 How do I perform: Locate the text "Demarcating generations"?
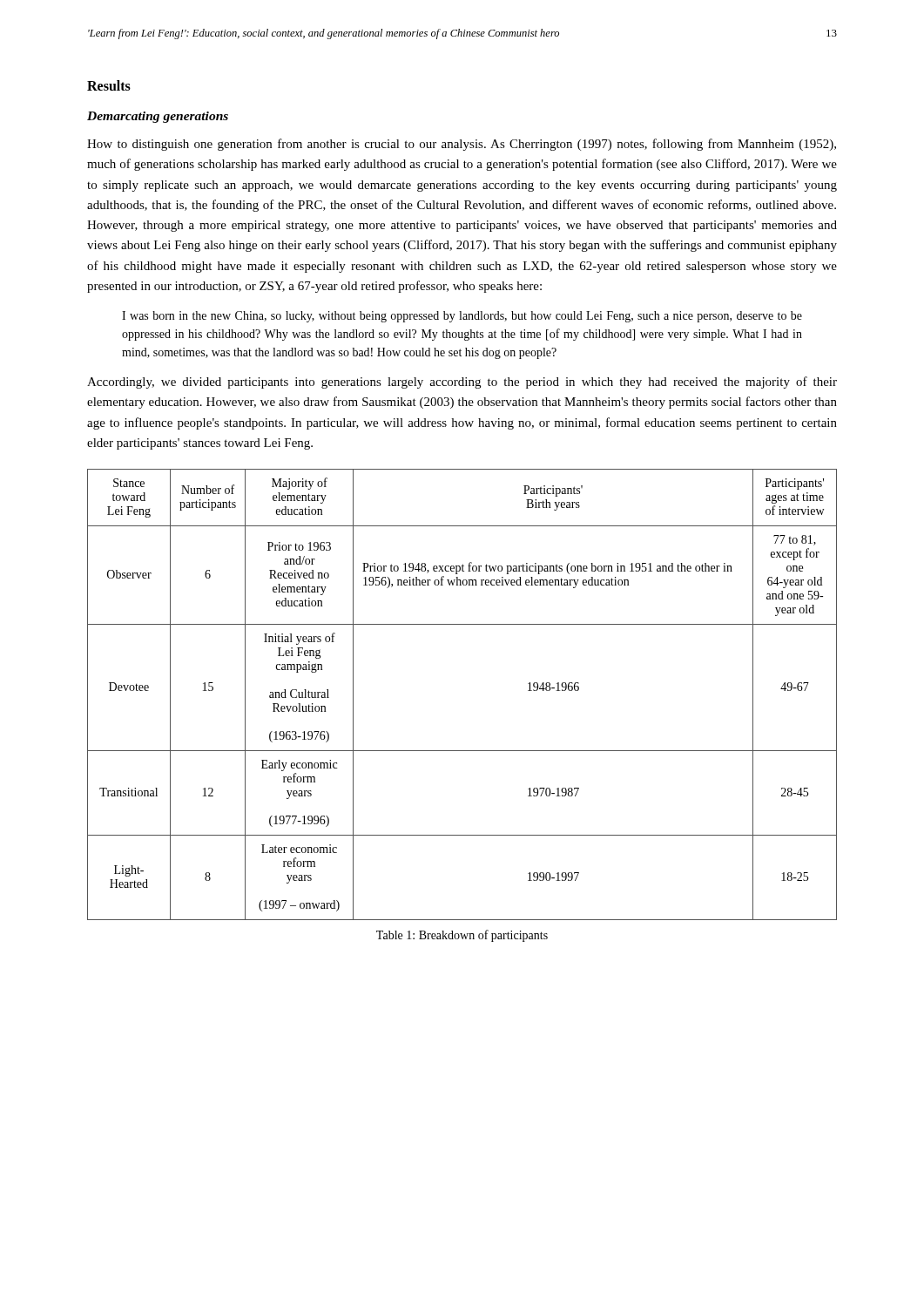coord(158,115)
